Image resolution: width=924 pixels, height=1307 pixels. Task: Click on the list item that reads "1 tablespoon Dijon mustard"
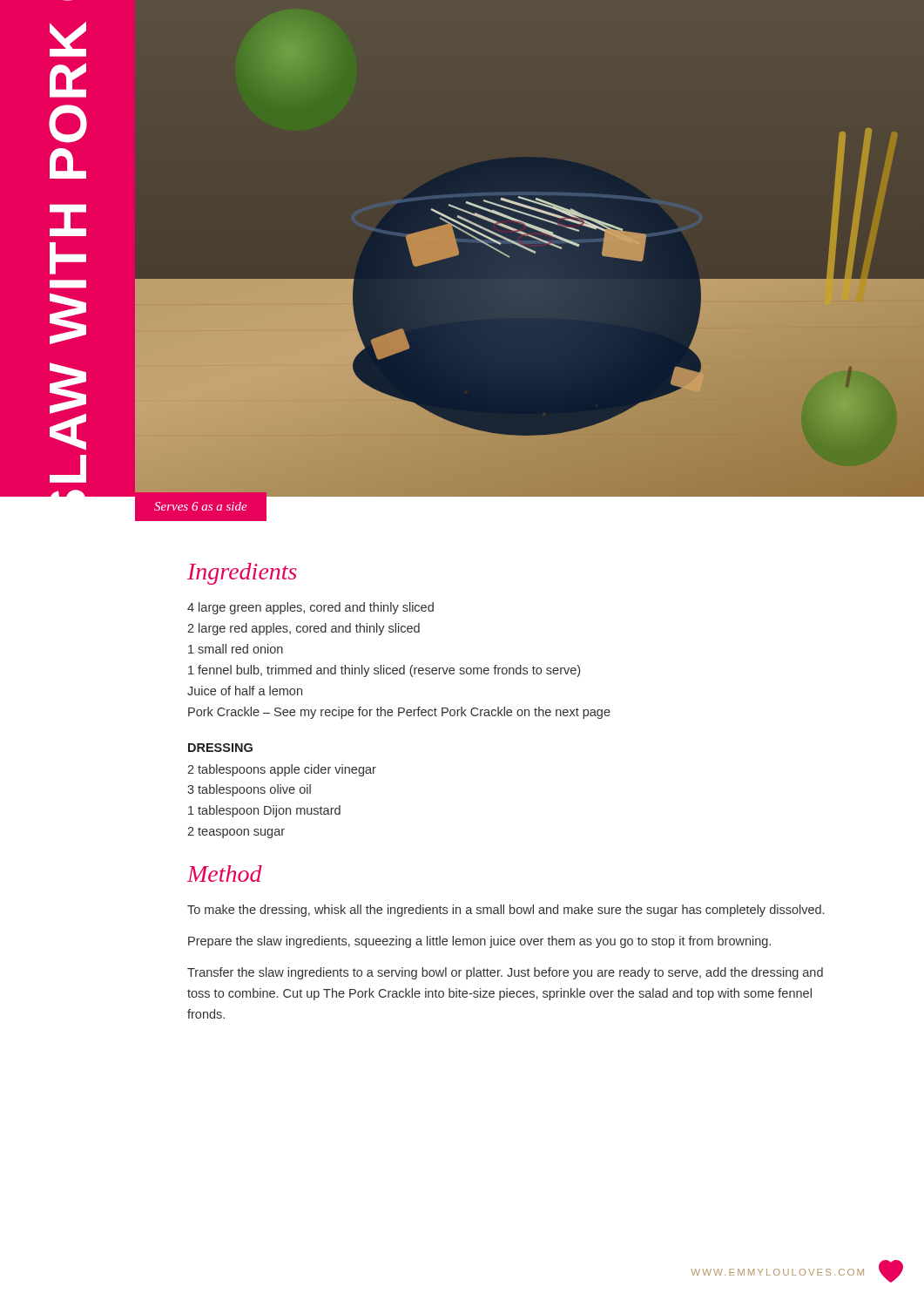pos(264,811)
